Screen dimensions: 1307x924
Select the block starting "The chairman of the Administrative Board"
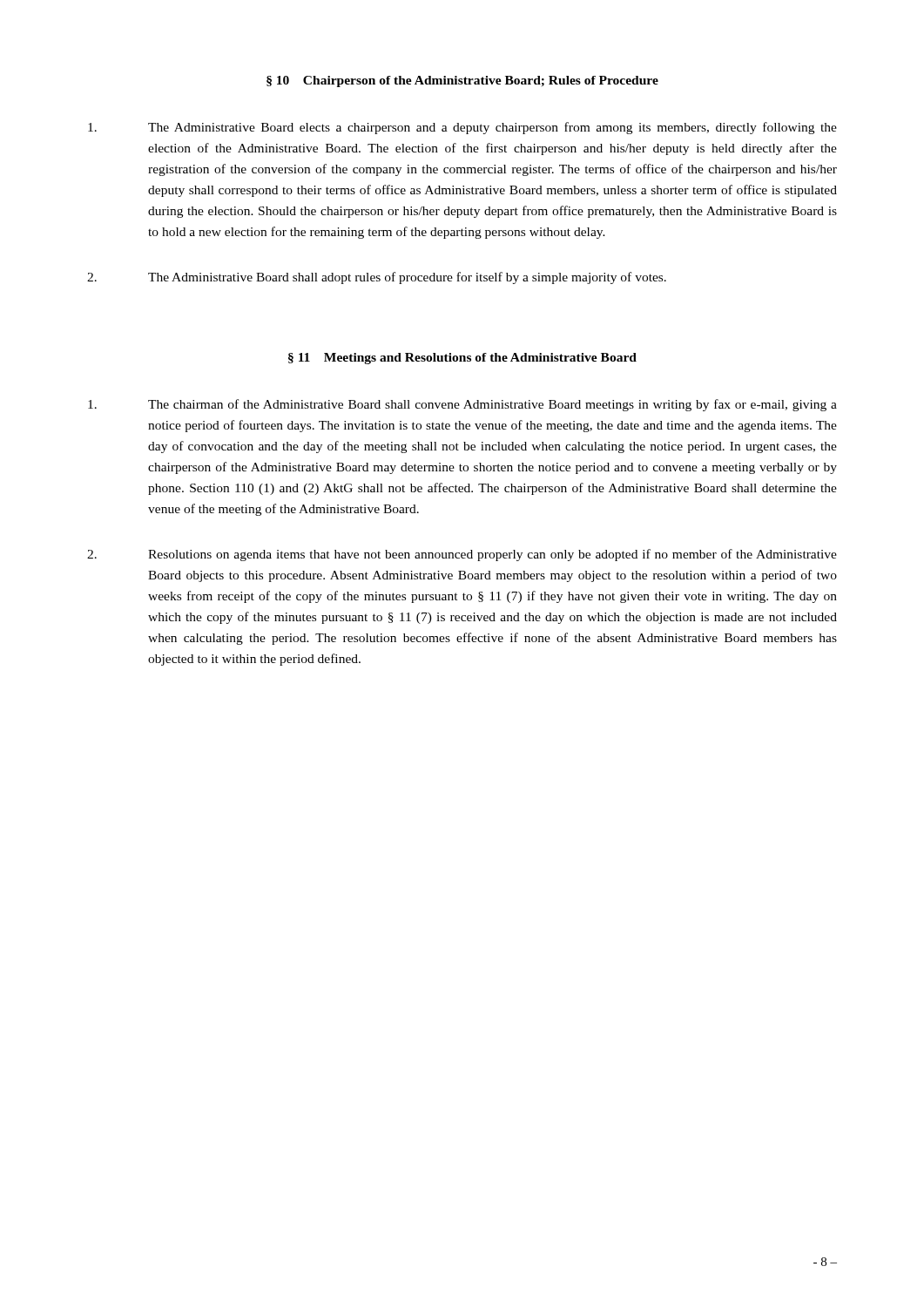click(x=462, y=457)
